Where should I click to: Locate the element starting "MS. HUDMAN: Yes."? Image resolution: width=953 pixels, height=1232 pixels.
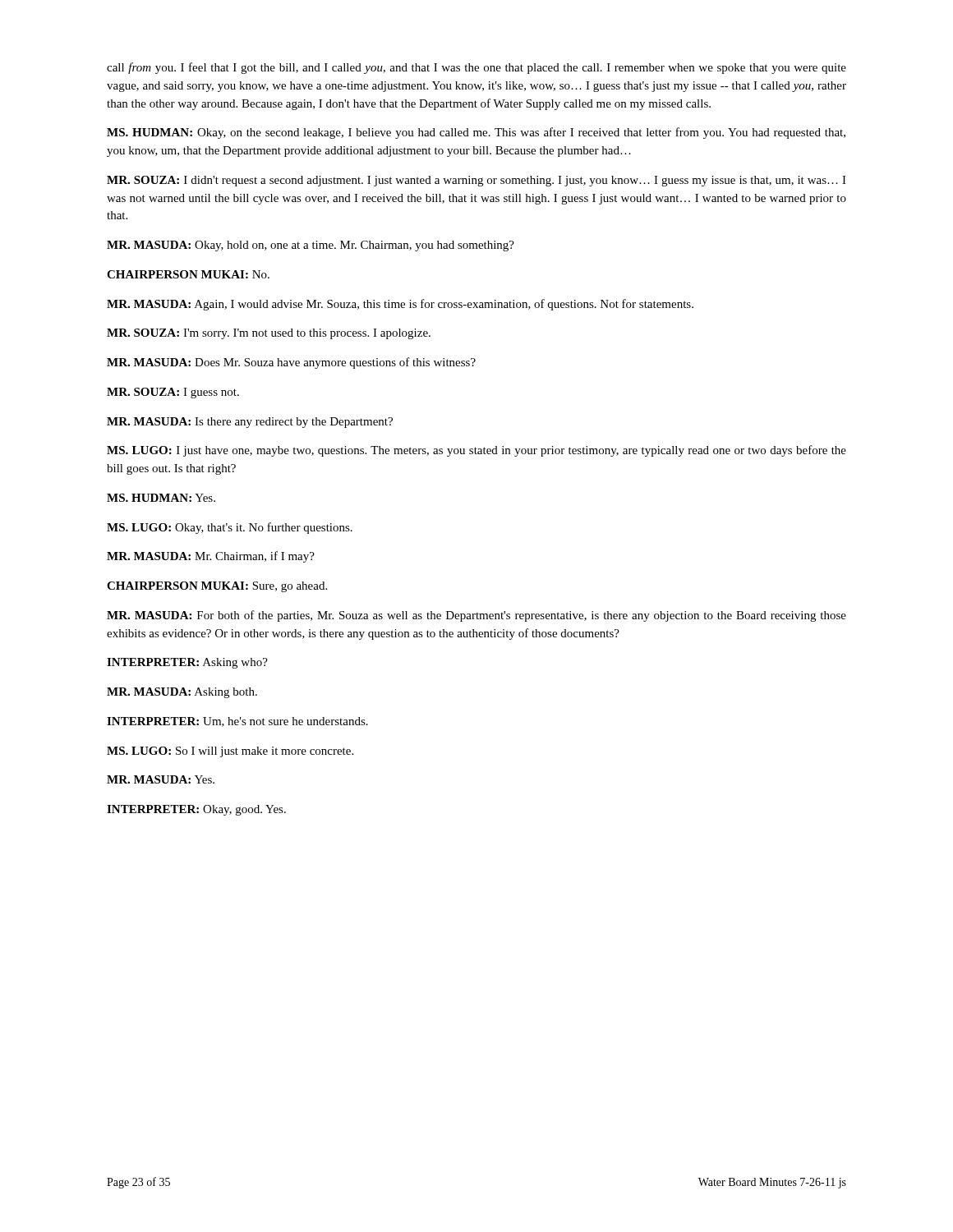161,498
